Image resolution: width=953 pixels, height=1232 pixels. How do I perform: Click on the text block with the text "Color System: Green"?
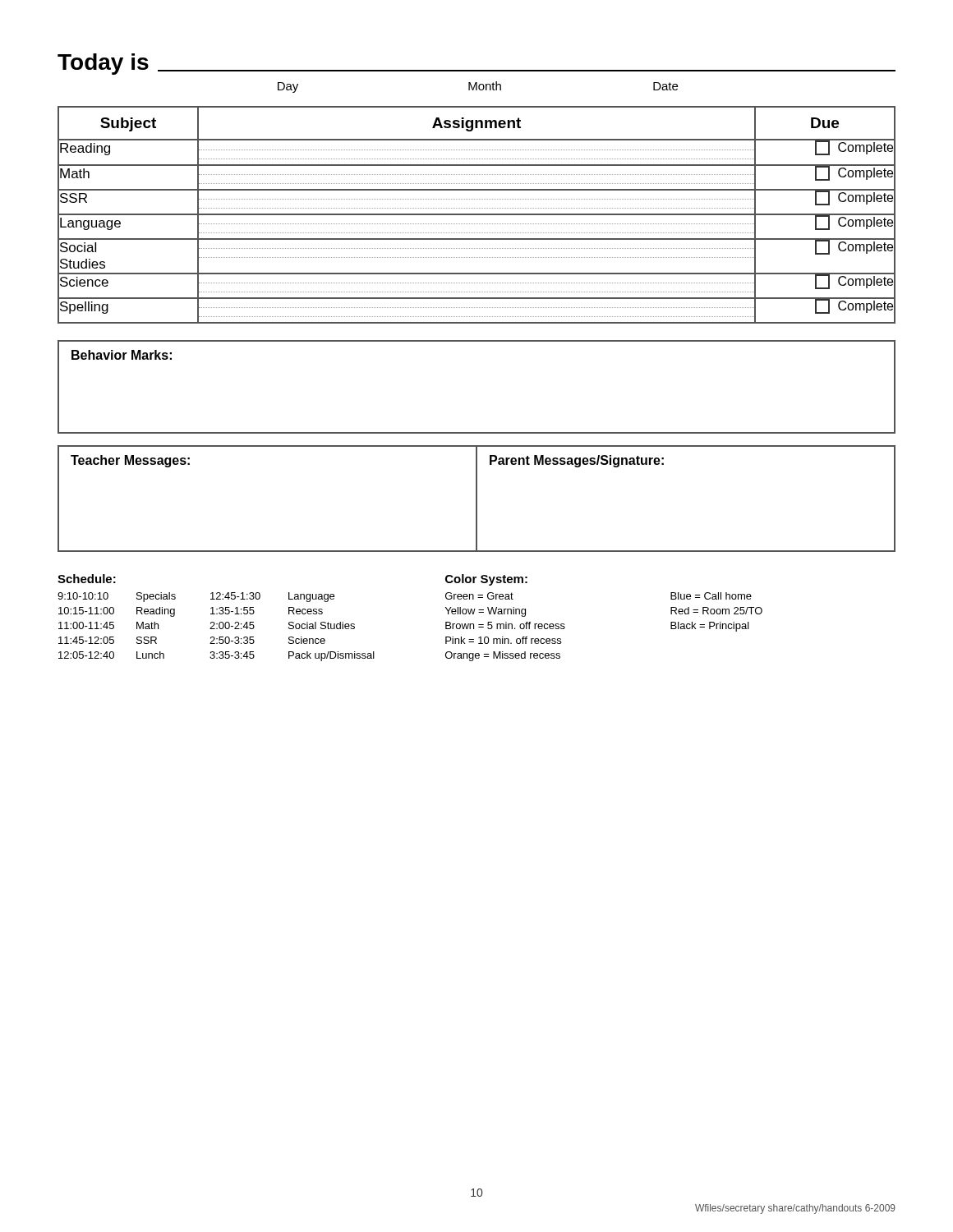click(670, 617)
